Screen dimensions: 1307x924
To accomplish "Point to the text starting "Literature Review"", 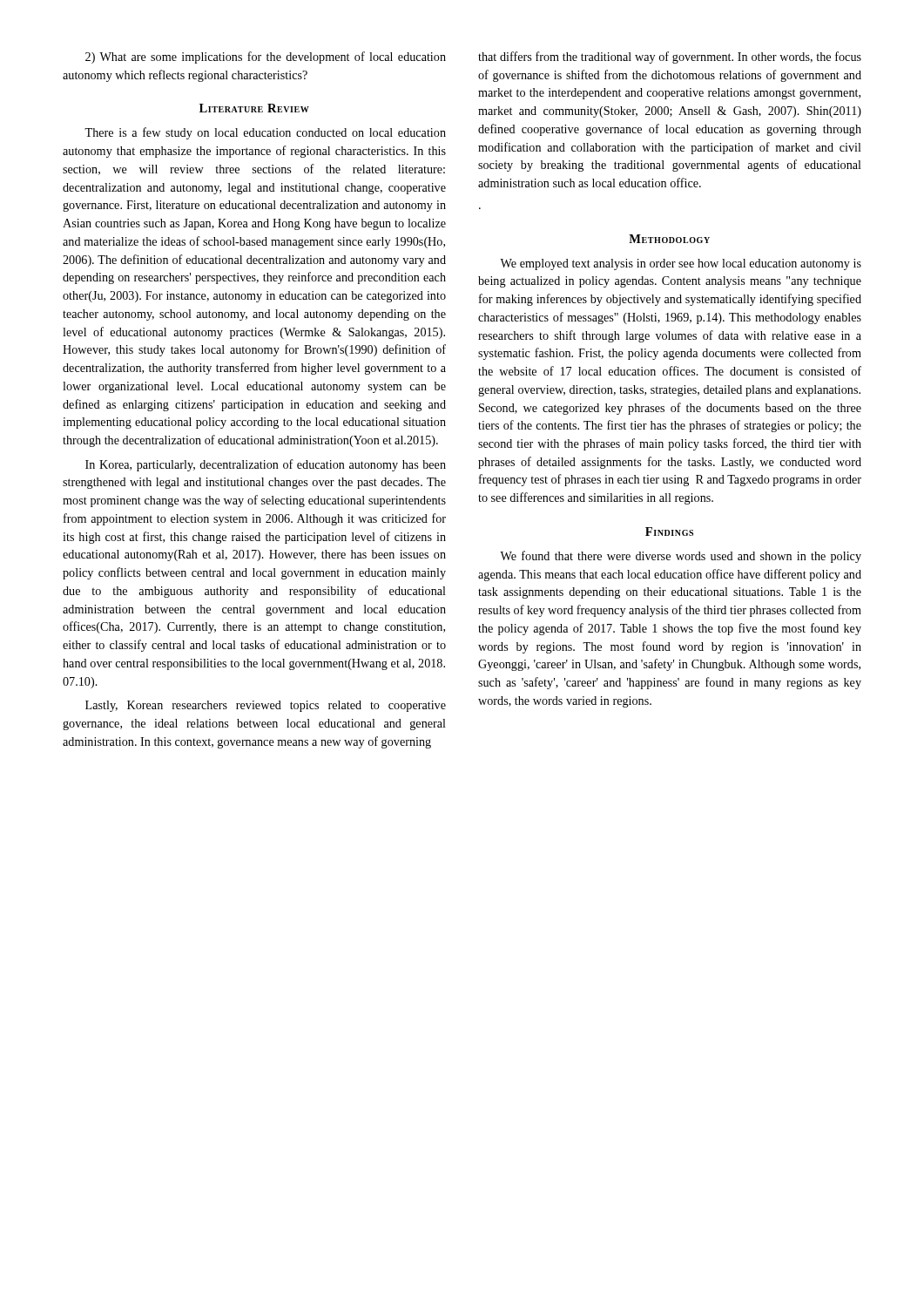I will tap(254, 108).
